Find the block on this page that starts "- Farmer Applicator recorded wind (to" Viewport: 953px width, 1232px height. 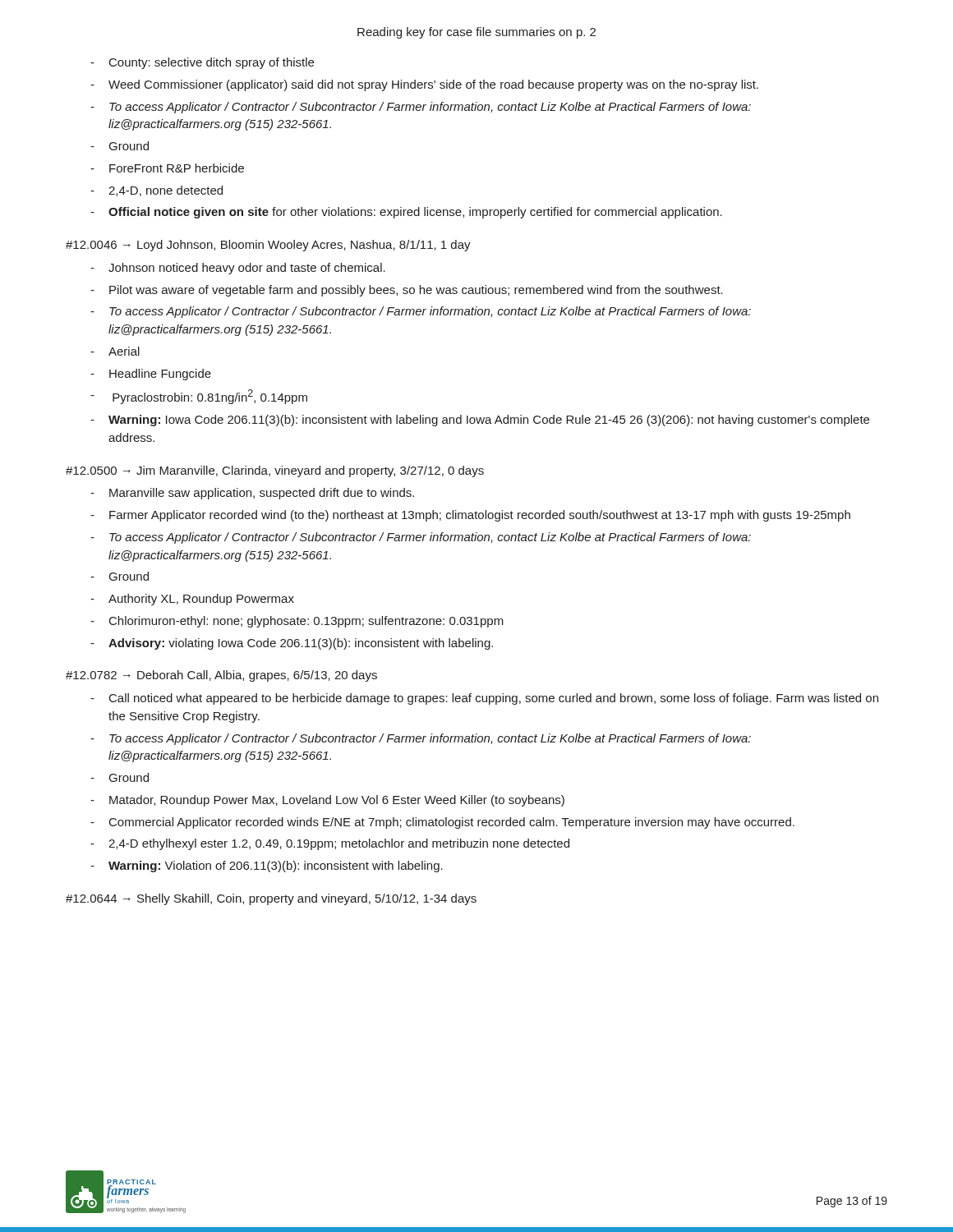(x=476, y=515)
